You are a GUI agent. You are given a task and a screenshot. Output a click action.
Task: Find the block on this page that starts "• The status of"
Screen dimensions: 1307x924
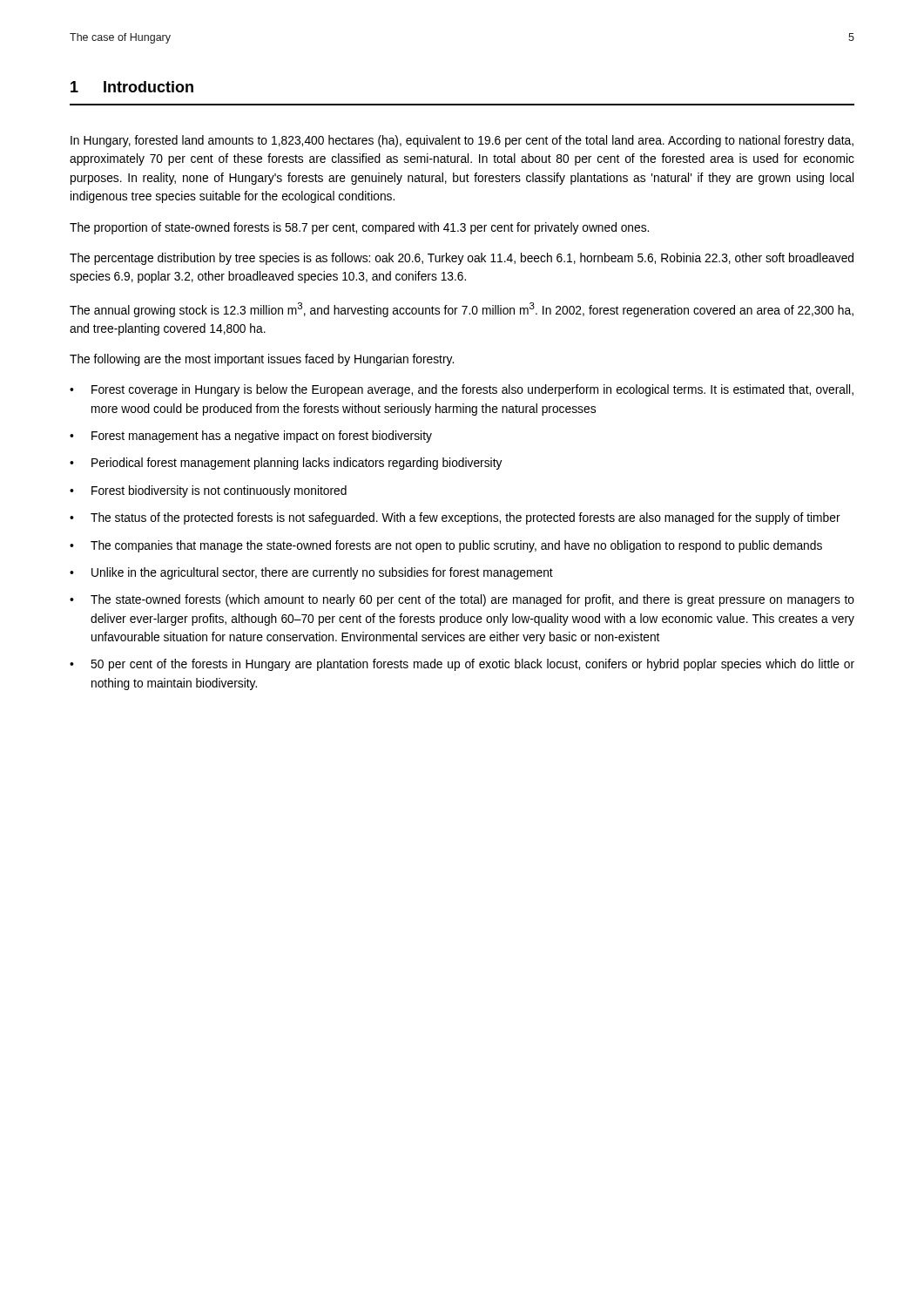click(x=462, y=518)
